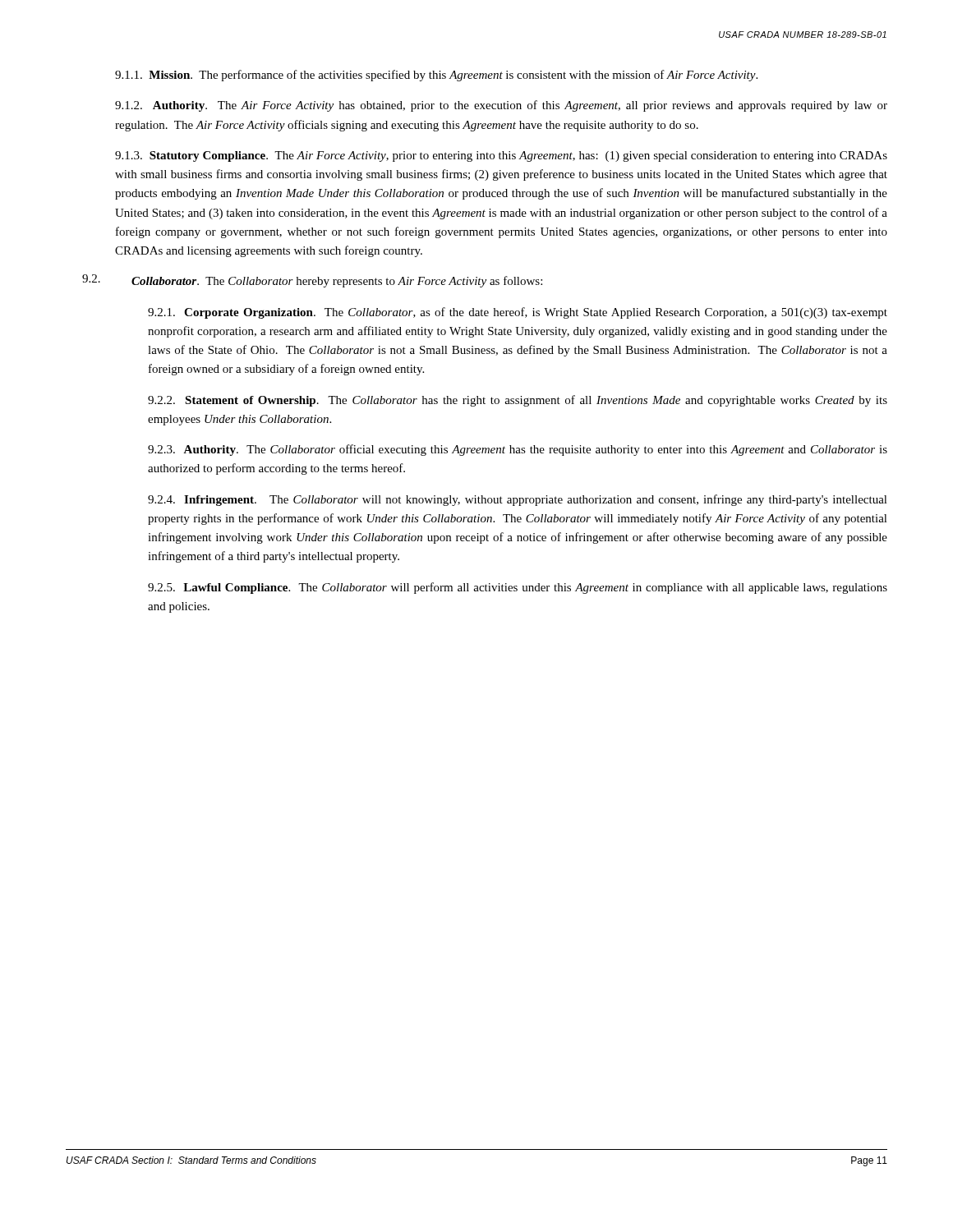This screenshot has width=953, height=1232.
Task: Locate the block of text that opens with "2. Collaborator. The"
Action: pyautogui.click(x=485, y=282)
